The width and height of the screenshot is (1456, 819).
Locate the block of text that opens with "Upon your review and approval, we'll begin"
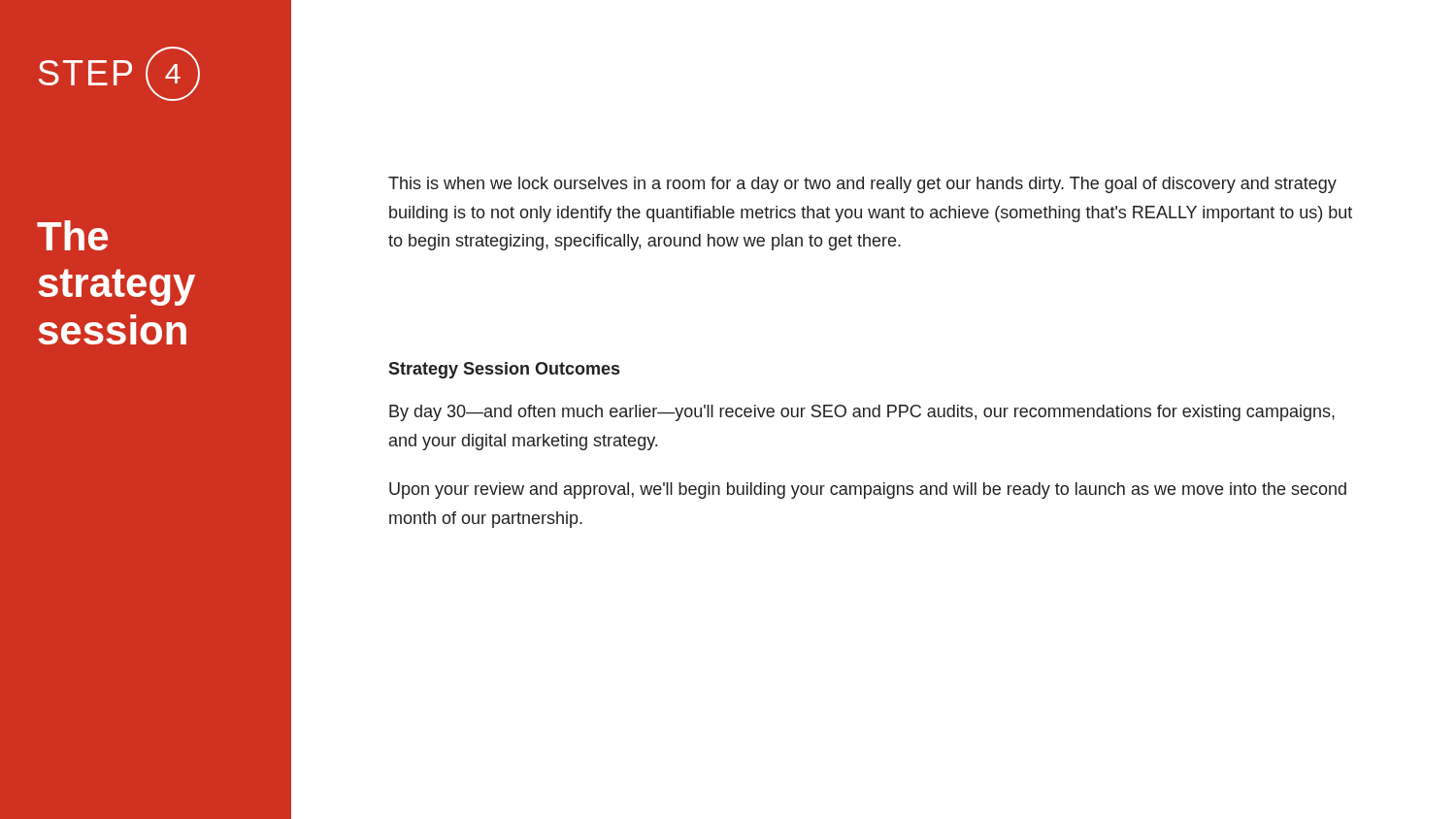tap(868, 503)
